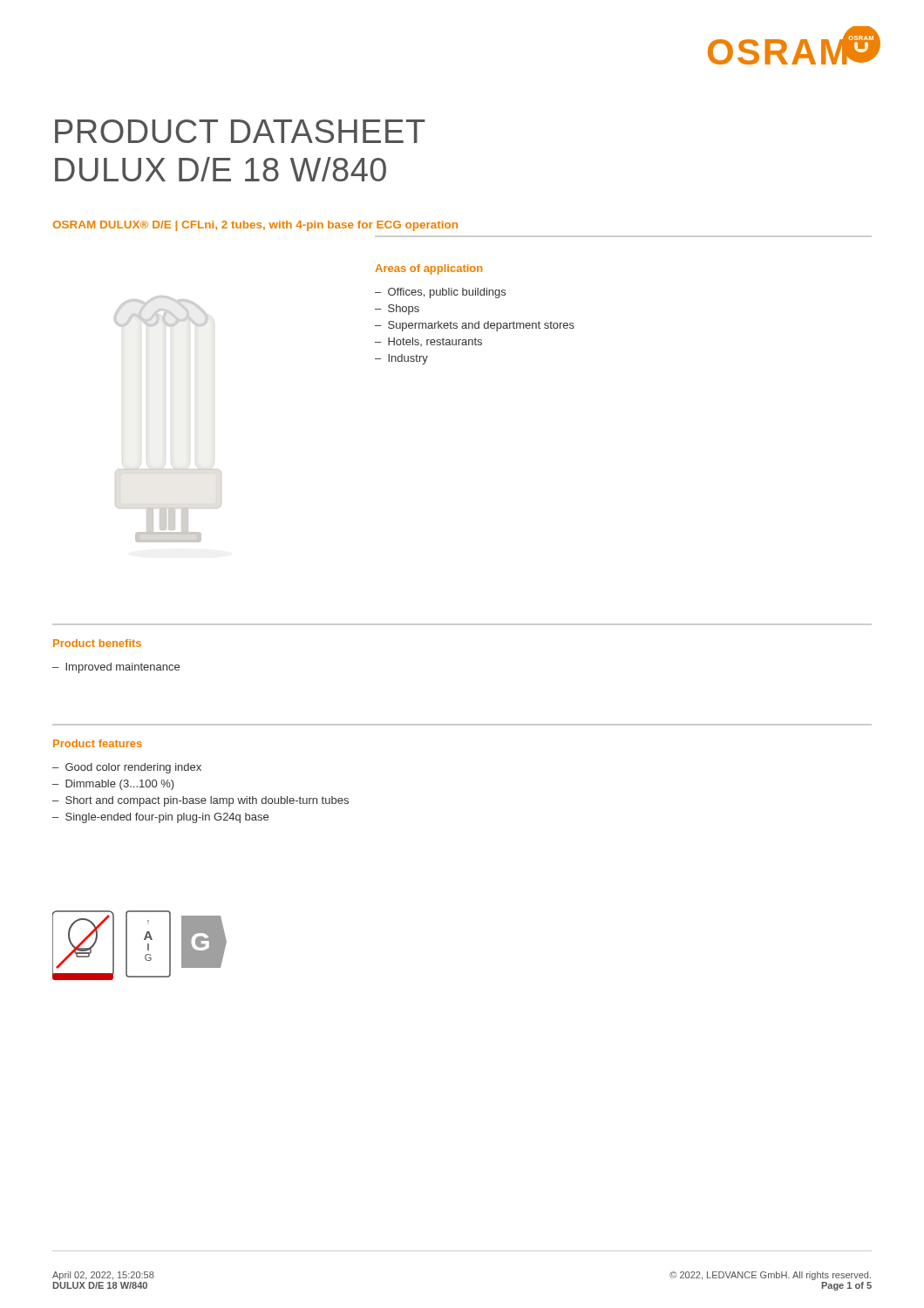This screenshot has height=1308, width=924.
Task: Where does it say "Offices, public buildings"?
Action: tap(447, 292)
